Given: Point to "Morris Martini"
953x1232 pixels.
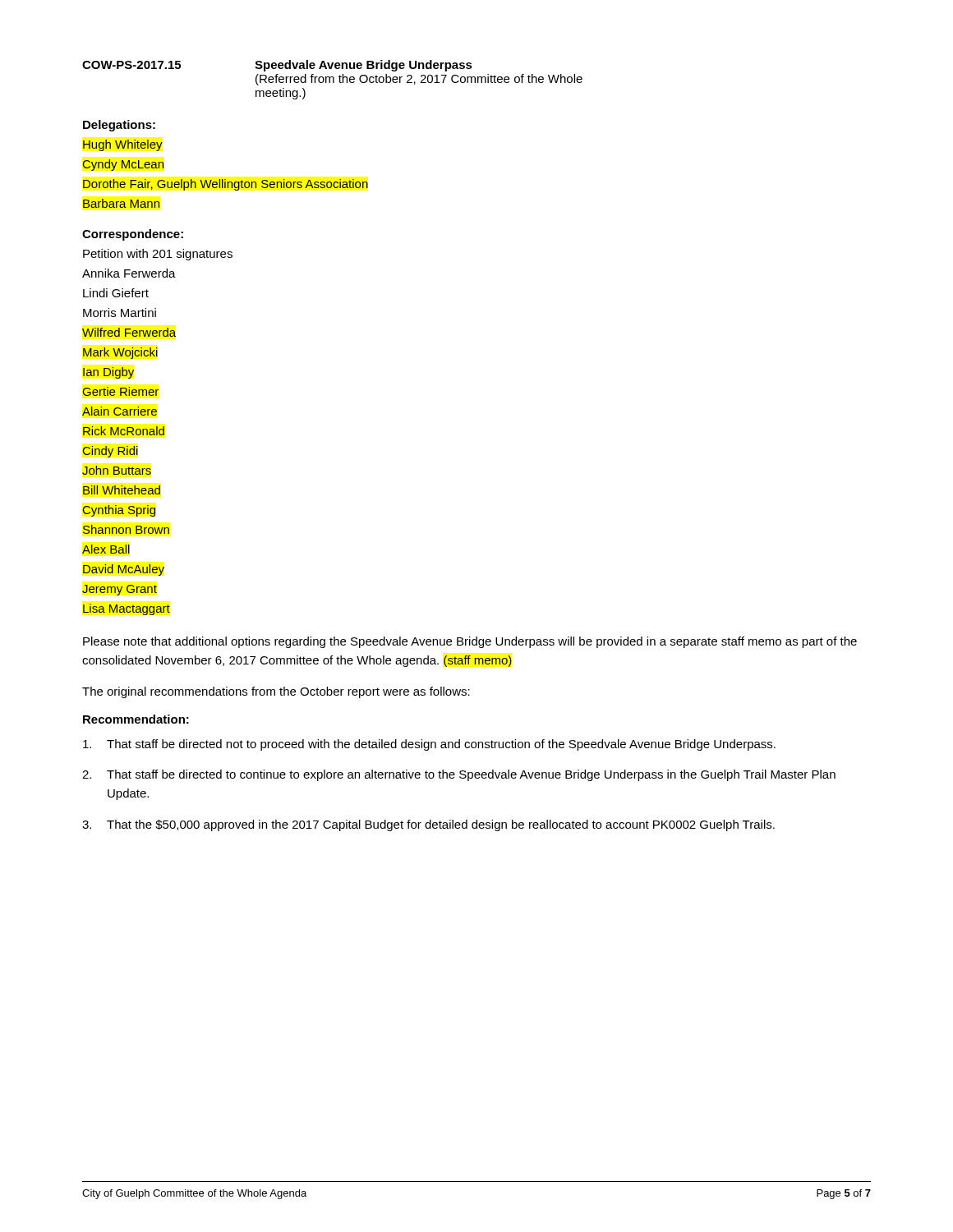Looking at the screenshot, I should click(119, 312).
